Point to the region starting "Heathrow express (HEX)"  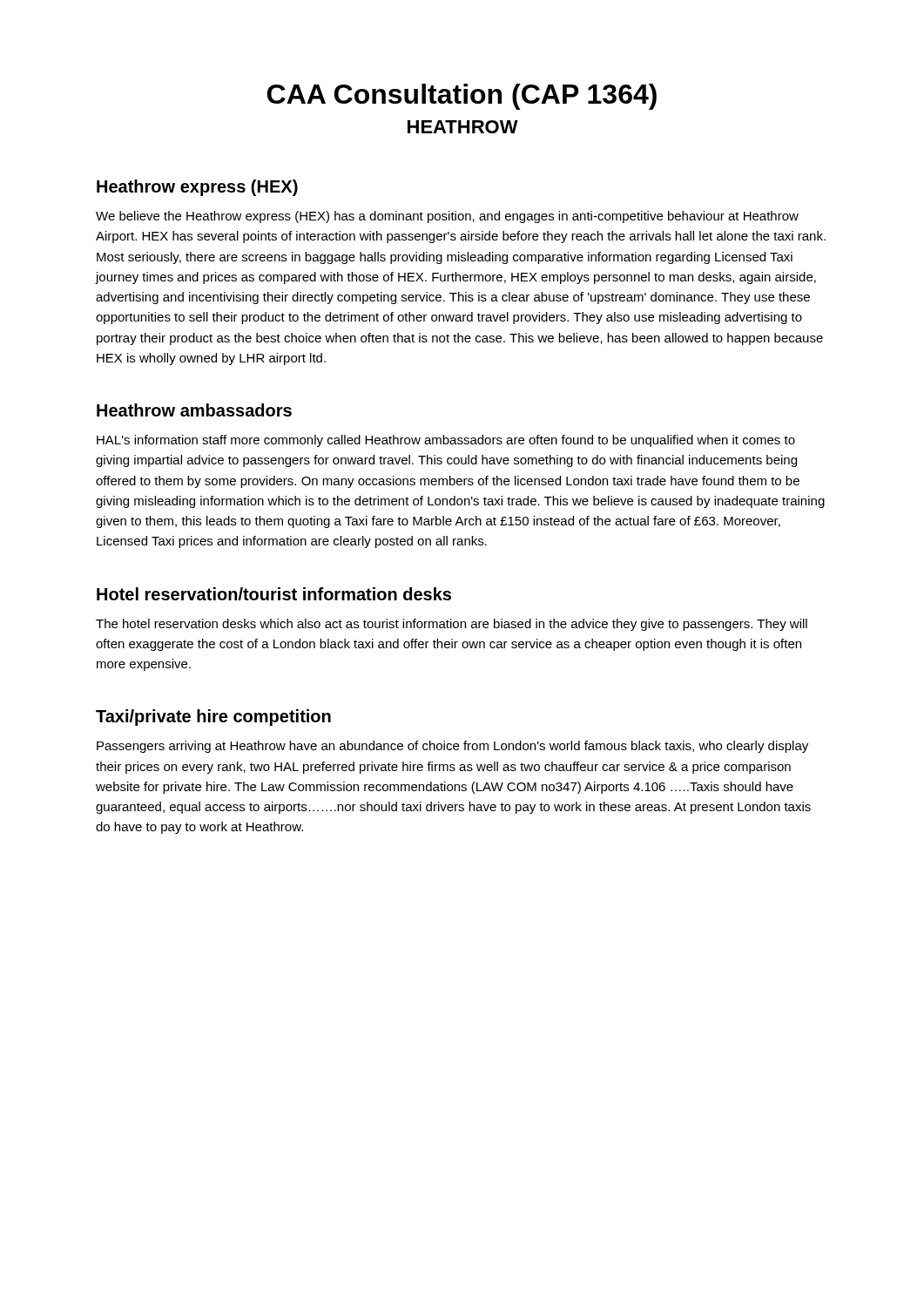pyautogui.click(x=197, y=188)
